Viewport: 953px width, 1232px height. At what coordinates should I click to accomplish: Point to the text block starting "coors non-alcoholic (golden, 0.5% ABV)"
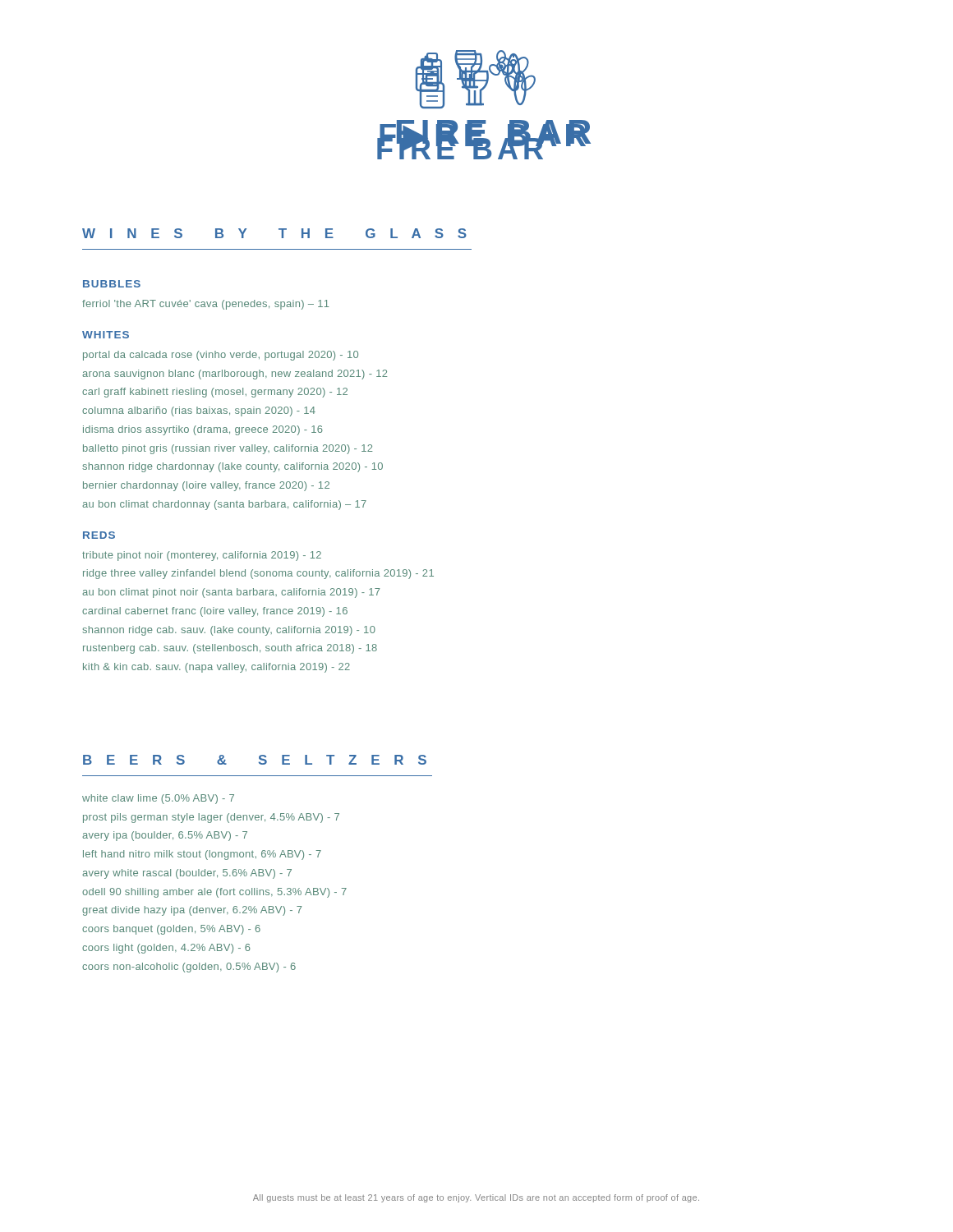click(189, 968)
